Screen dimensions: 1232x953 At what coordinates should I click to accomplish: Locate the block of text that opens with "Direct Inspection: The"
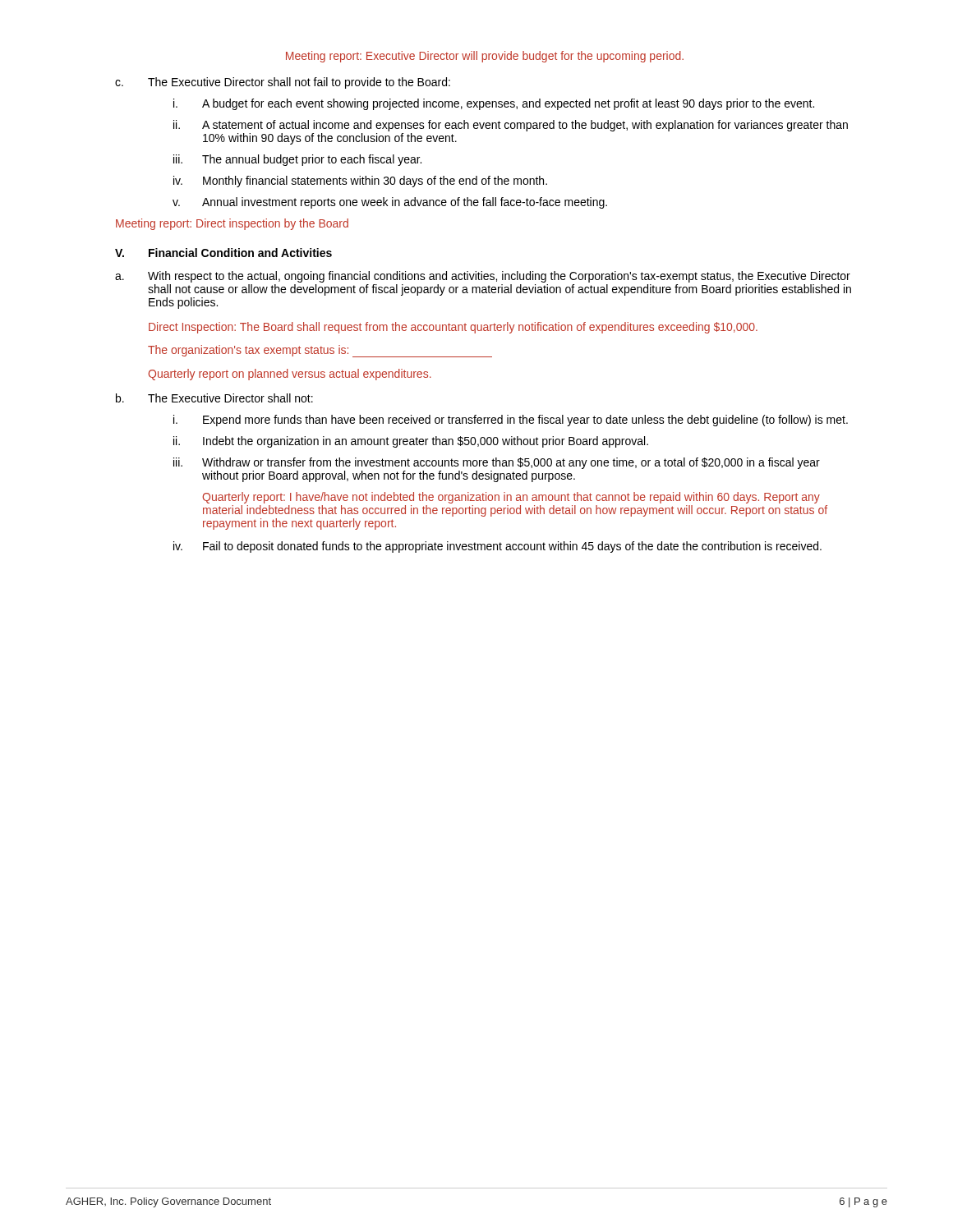click(x=453, y=327)
